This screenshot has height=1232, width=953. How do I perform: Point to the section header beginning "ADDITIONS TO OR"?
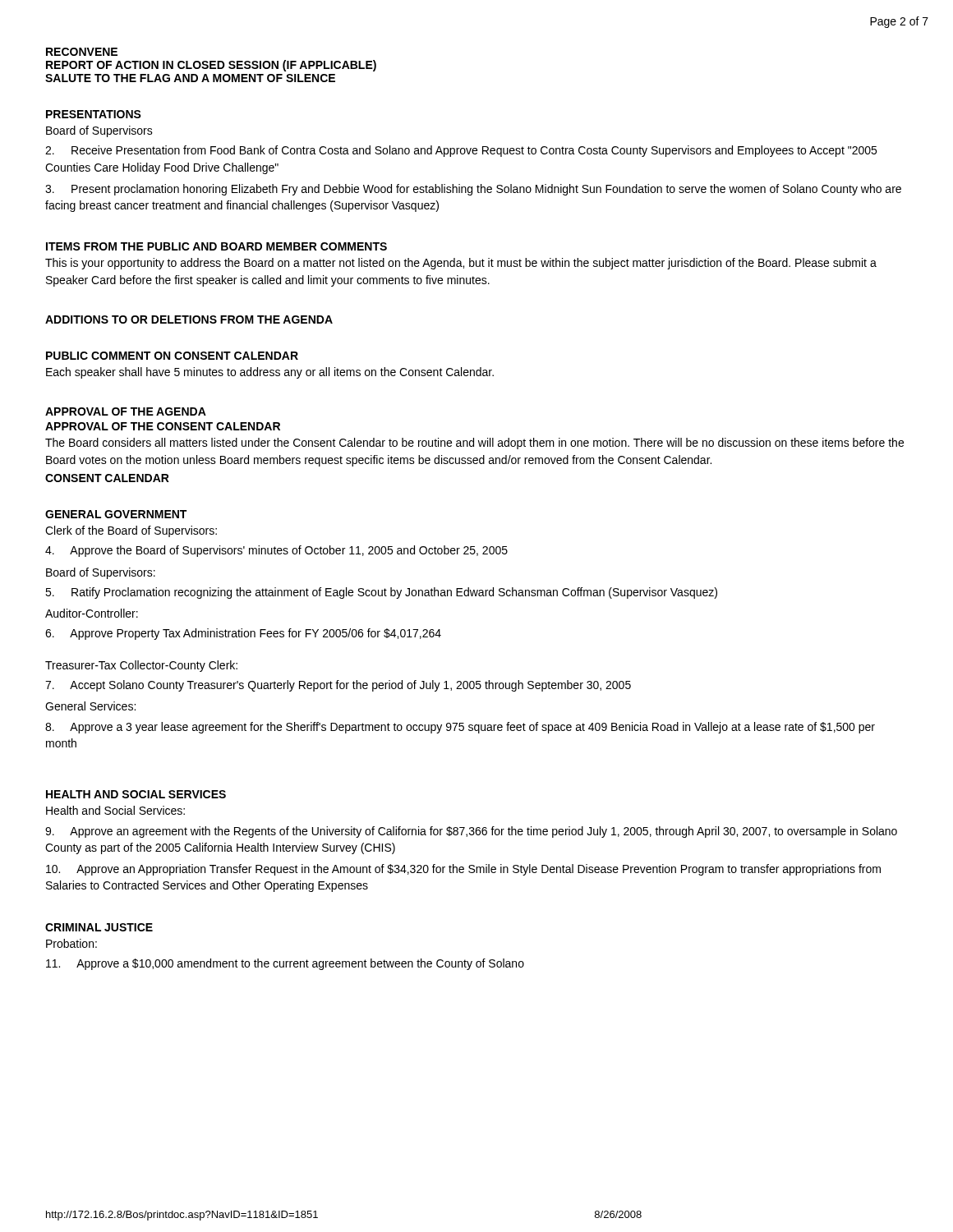coord(189,320)
